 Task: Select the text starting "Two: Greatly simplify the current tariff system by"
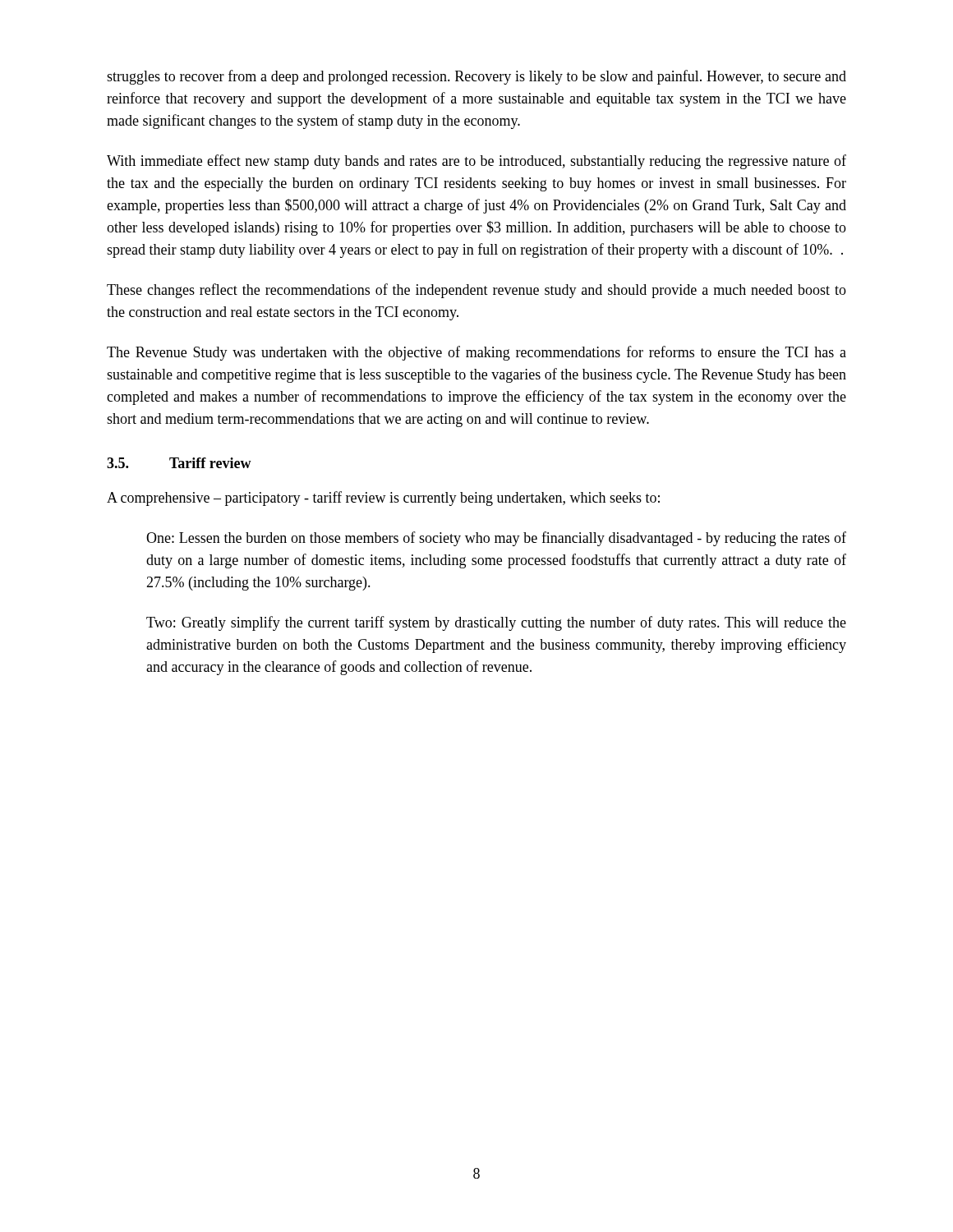tap(496, 645)
